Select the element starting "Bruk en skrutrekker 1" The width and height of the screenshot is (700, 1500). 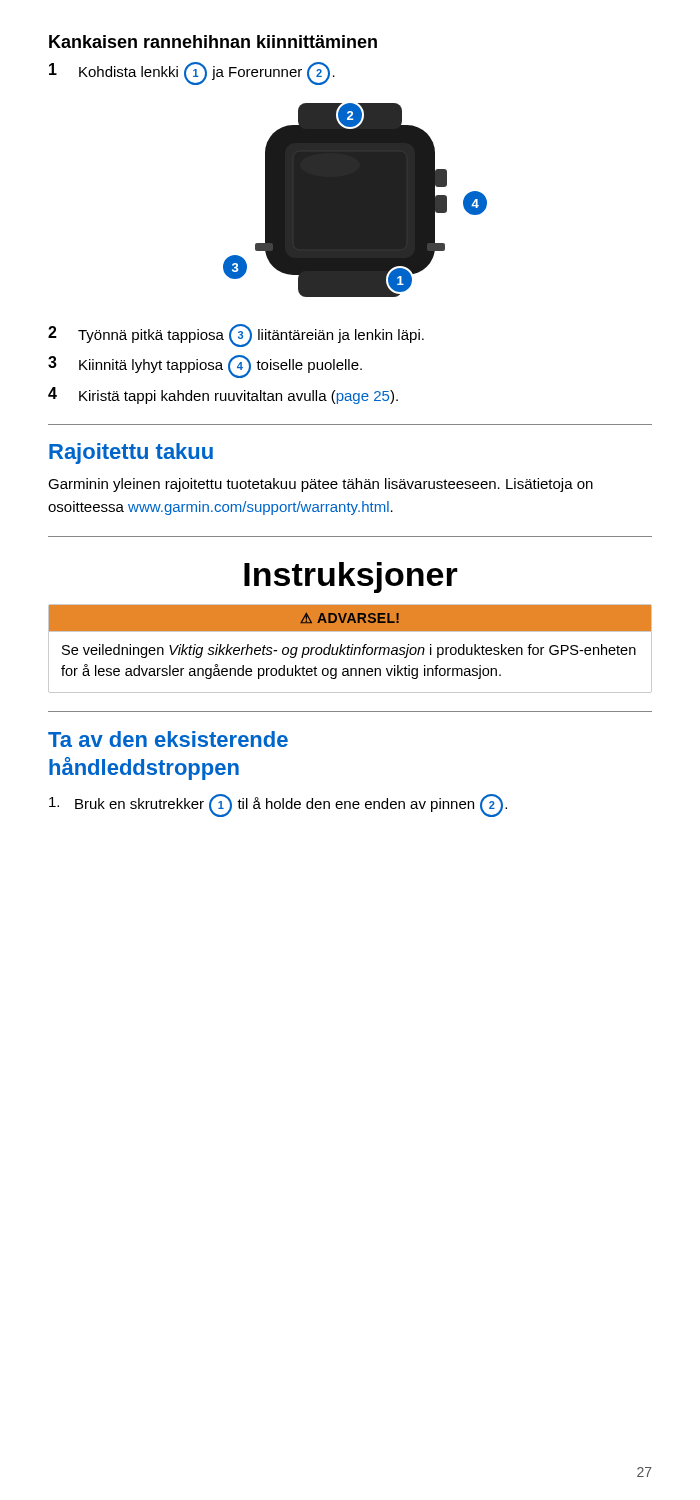click(x=278, y=805)
